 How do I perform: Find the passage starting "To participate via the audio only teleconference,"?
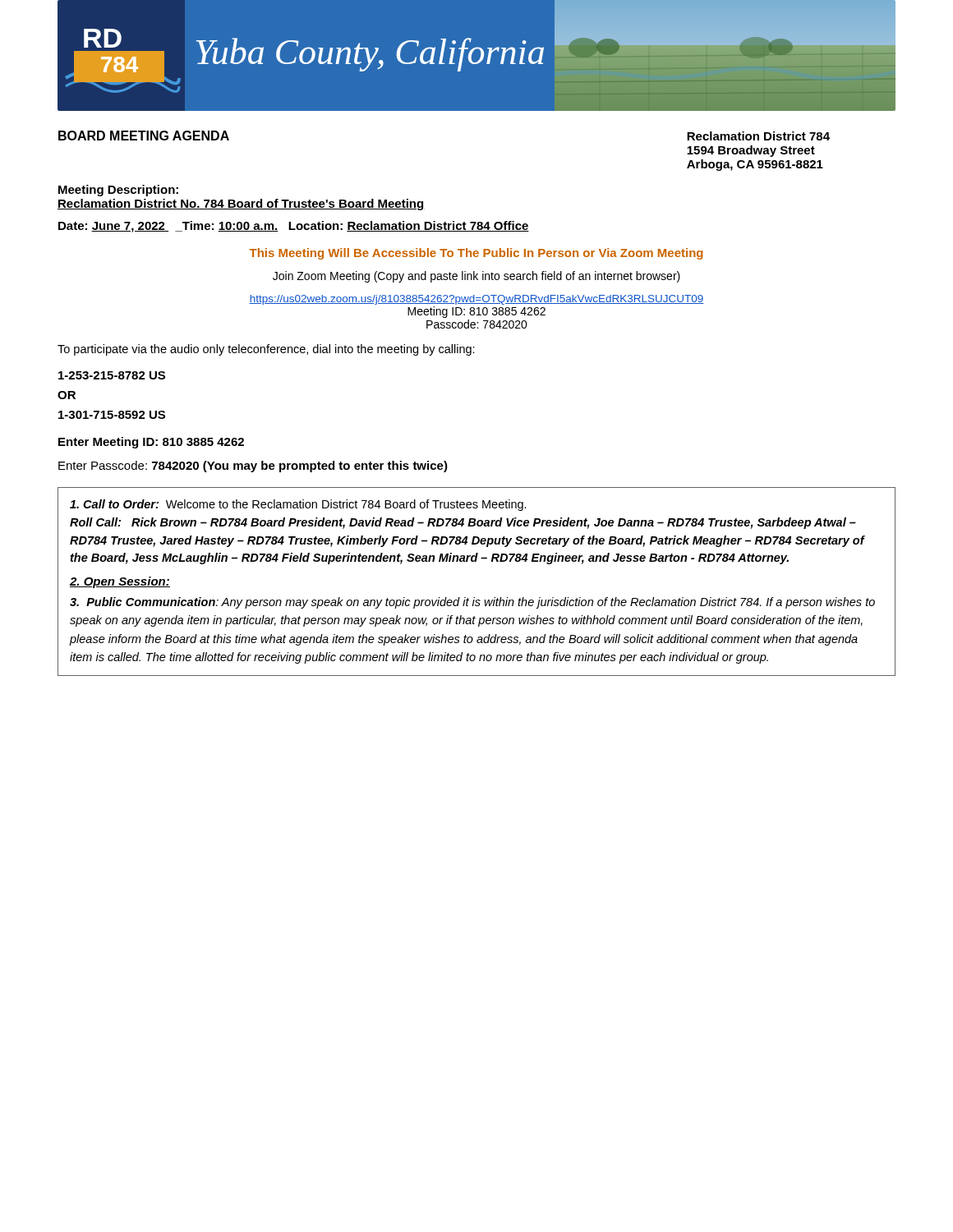(266, 349)
